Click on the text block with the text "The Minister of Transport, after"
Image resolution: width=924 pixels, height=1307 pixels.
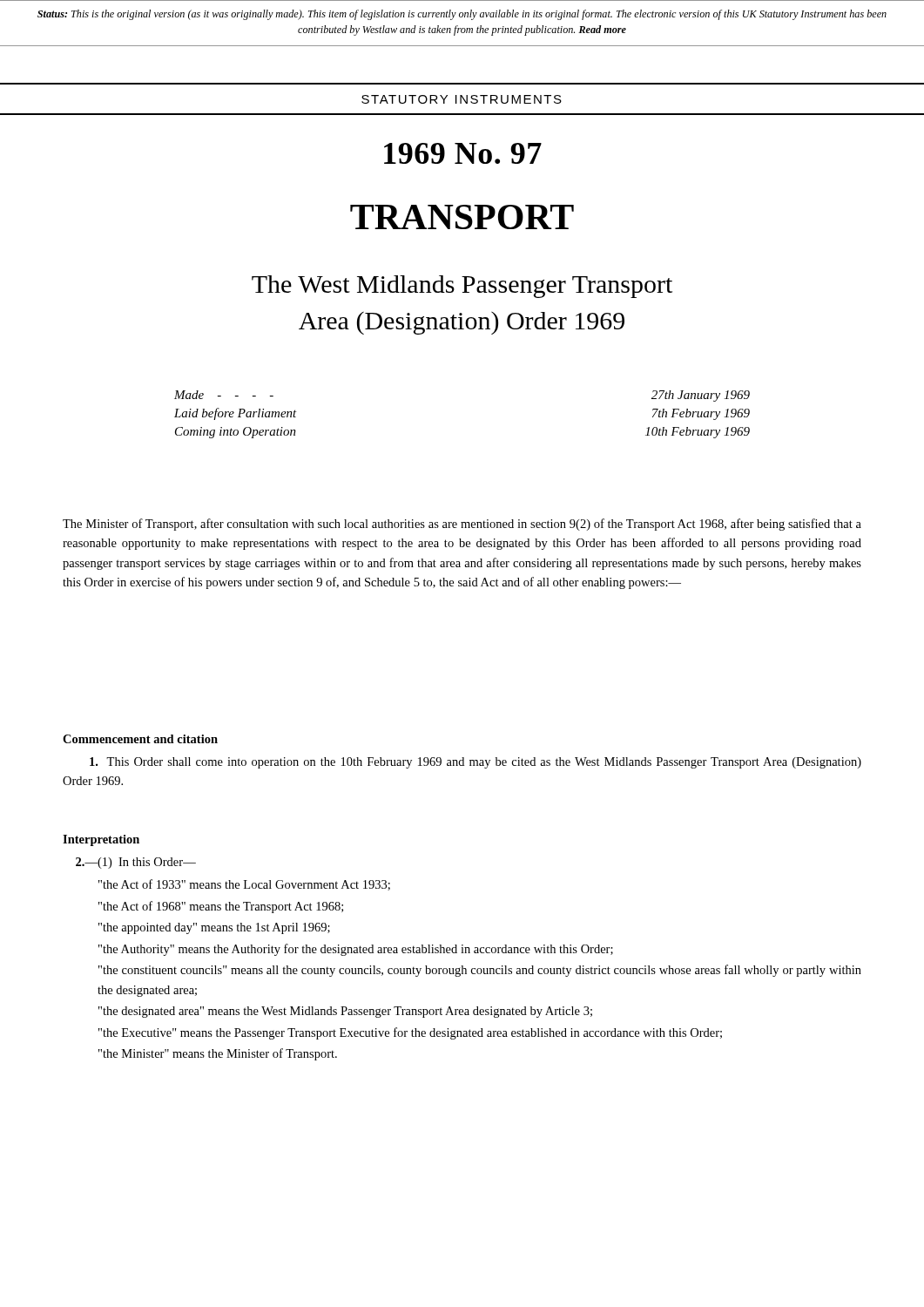click(x=462, y=553)
